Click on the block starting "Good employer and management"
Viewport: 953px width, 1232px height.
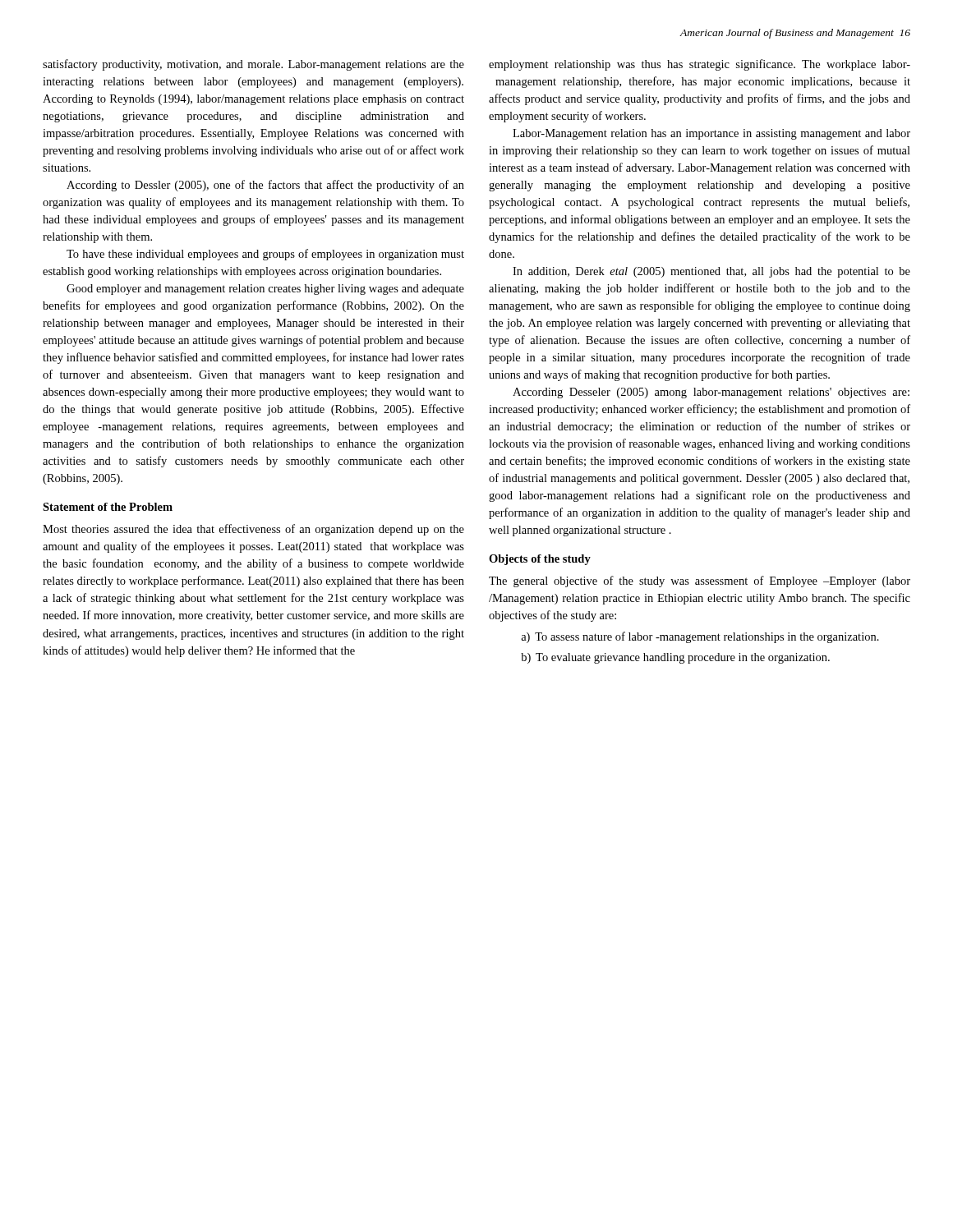coord(253,384)
